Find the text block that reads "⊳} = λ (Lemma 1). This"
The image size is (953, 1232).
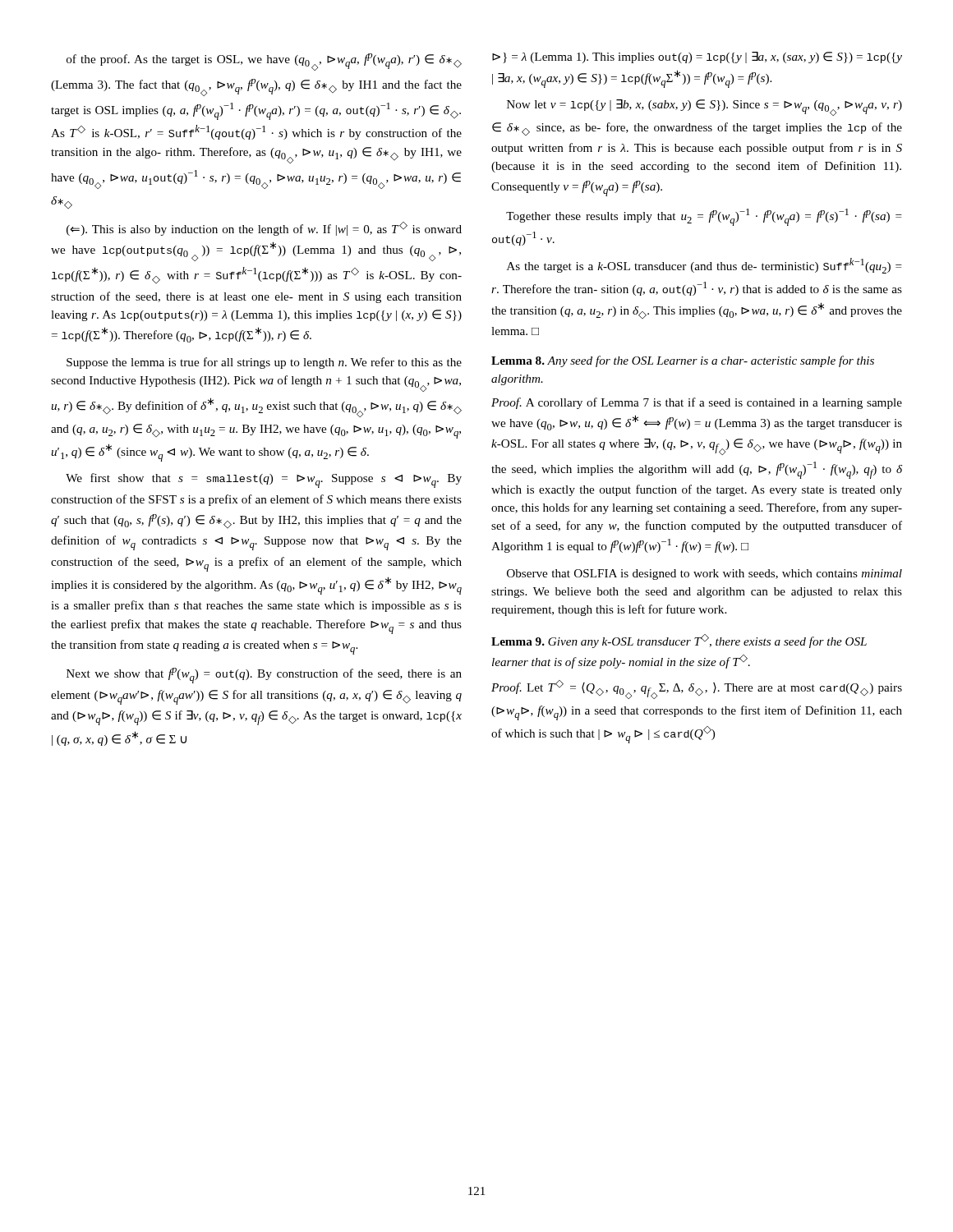coord(697,69)
